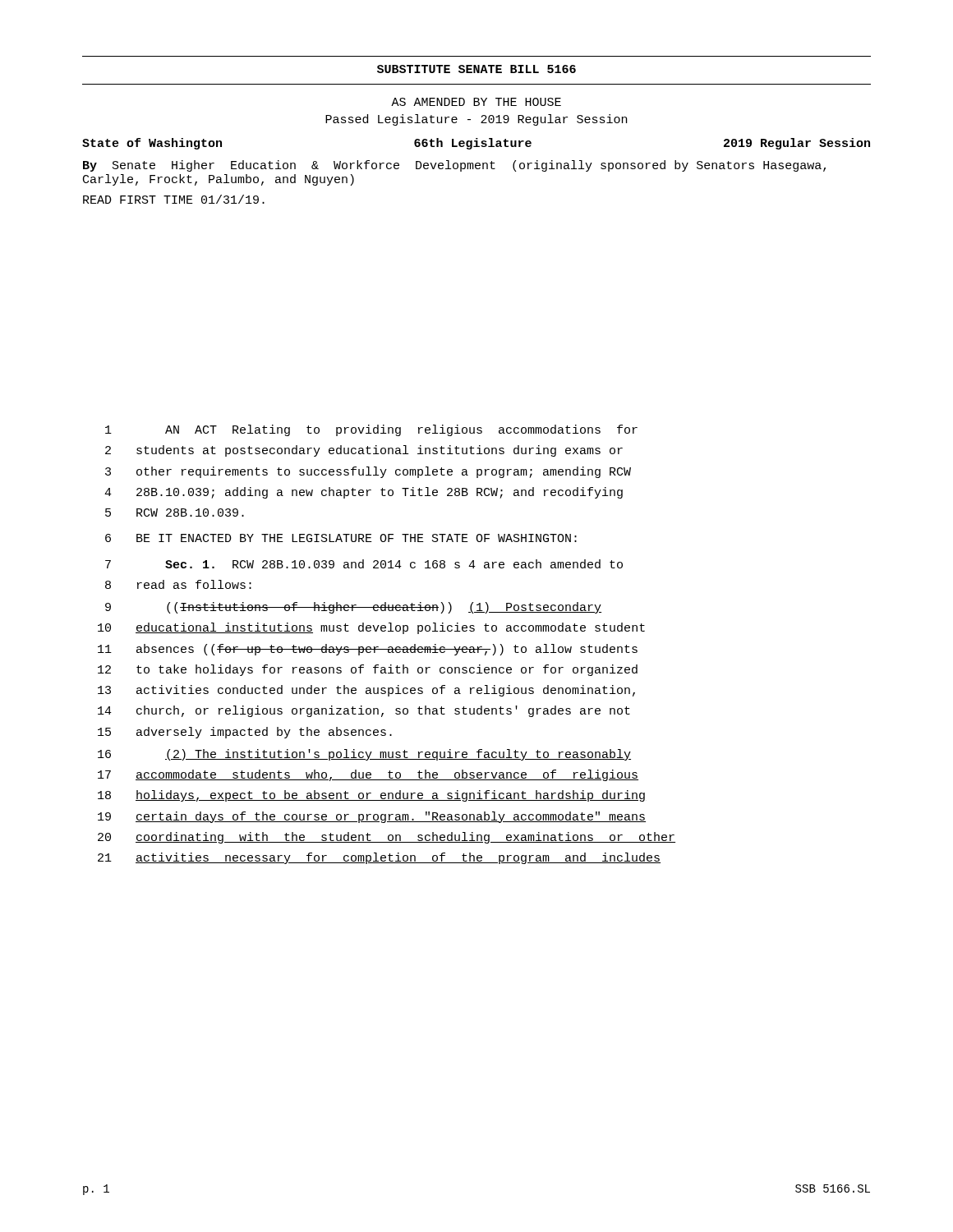Locate the text block containing "READ FIRST TIME"

tap(175, 201)
